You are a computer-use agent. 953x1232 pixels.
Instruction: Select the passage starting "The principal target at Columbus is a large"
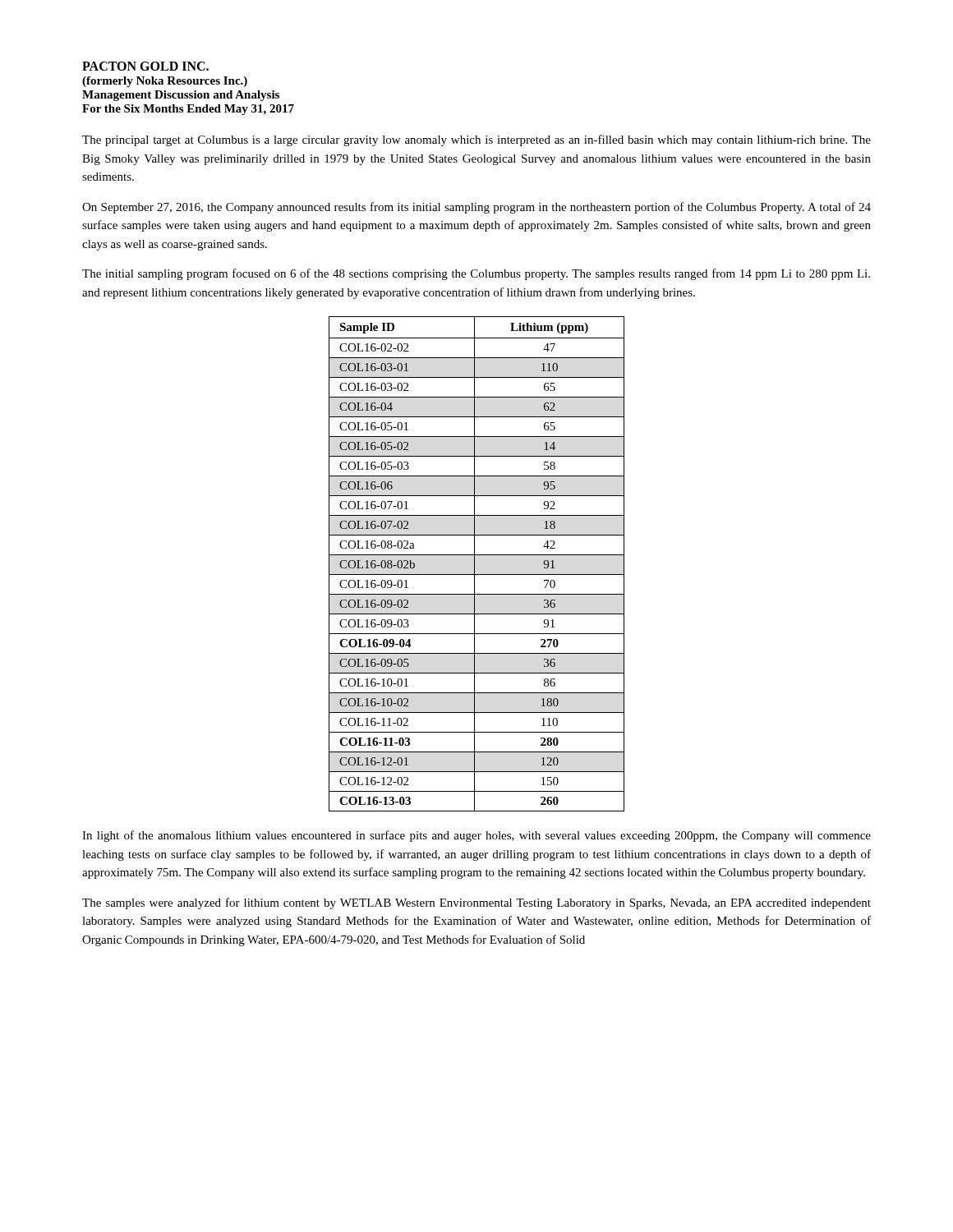[476, 158]
